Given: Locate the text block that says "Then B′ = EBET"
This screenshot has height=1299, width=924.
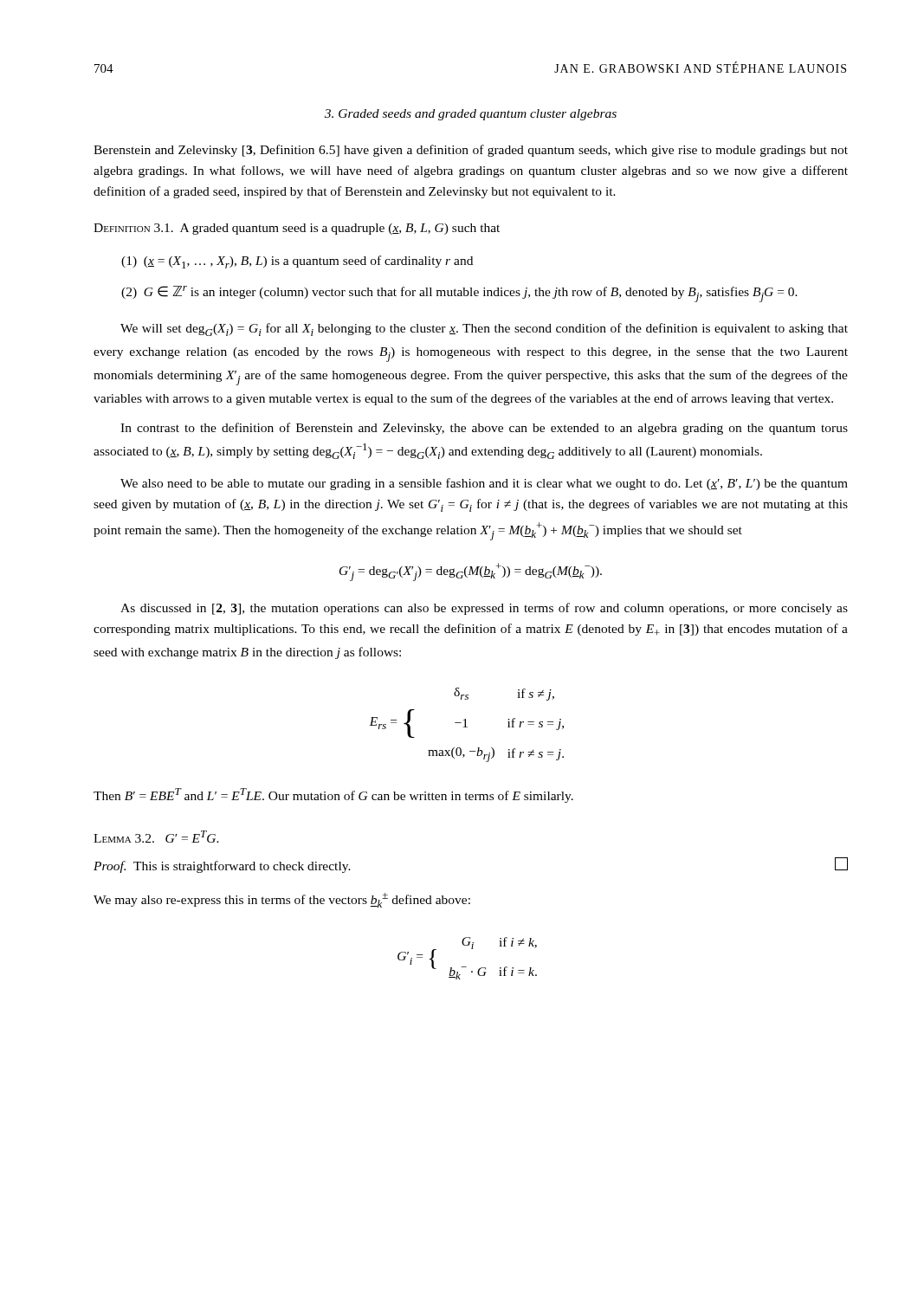Looking at the screenshot, I should tap(334, 794).
